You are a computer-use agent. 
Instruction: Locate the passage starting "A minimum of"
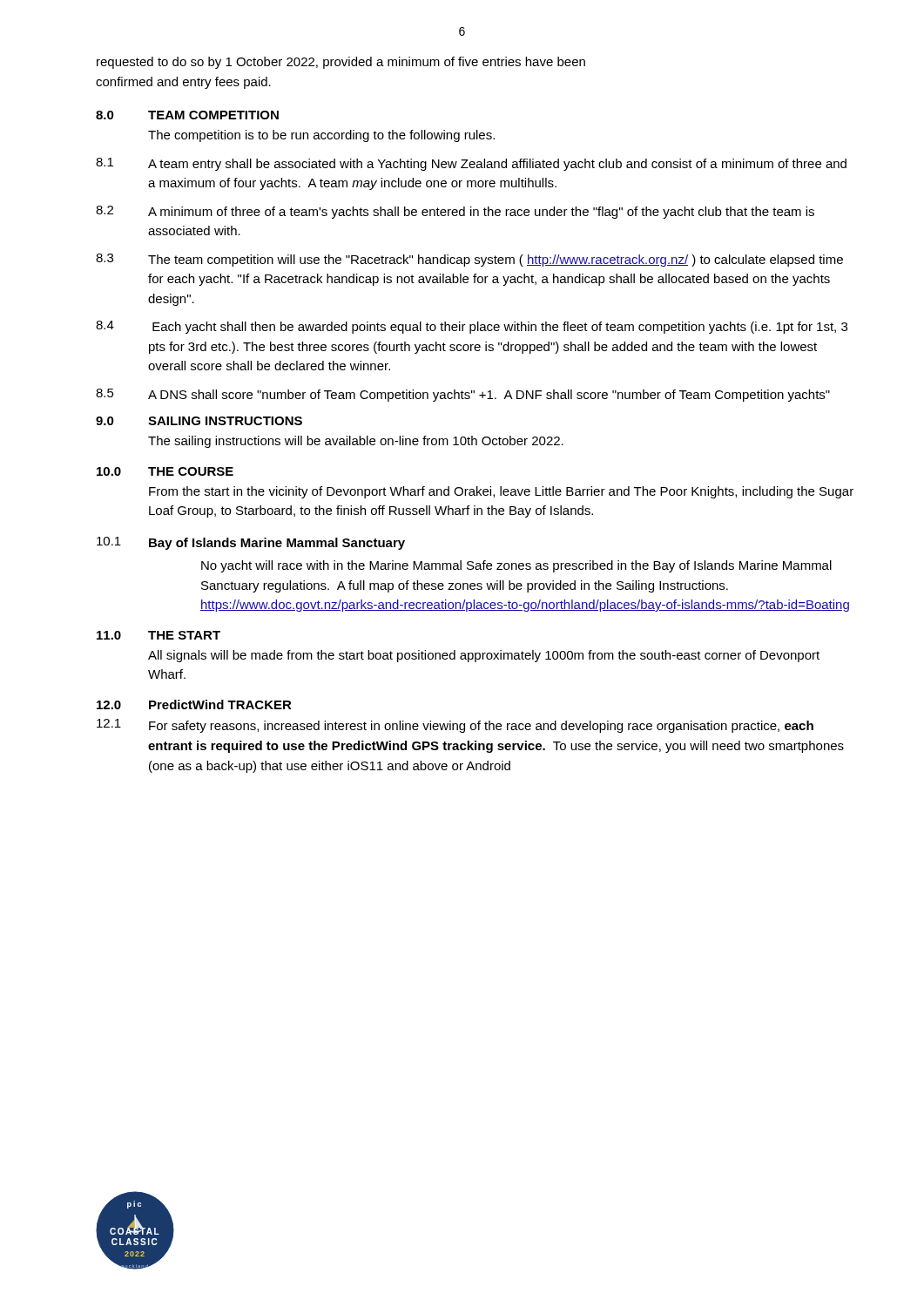pos(481,221)
